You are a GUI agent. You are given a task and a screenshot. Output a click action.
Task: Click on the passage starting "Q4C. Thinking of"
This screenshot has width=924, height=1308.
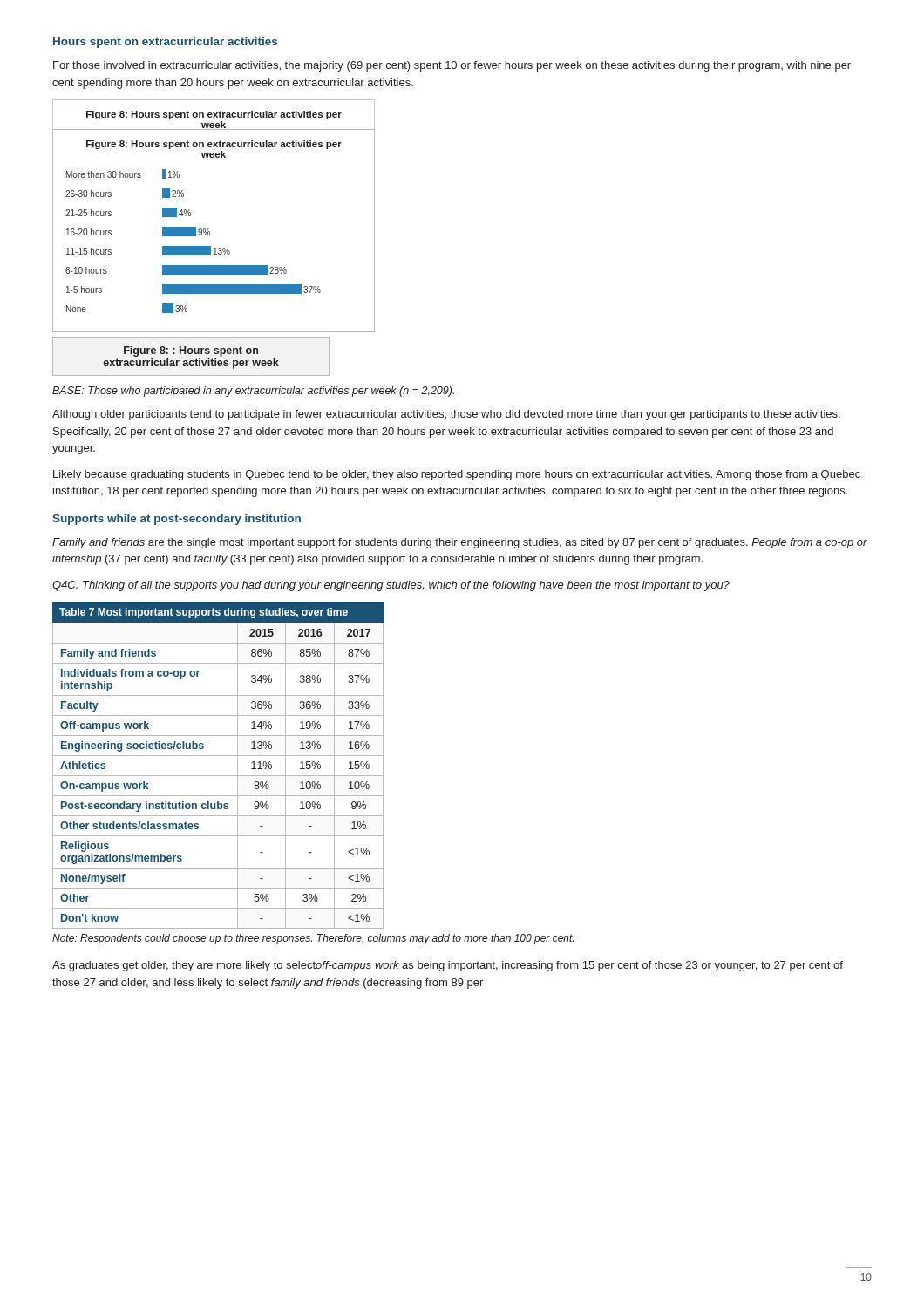(391, 584)
